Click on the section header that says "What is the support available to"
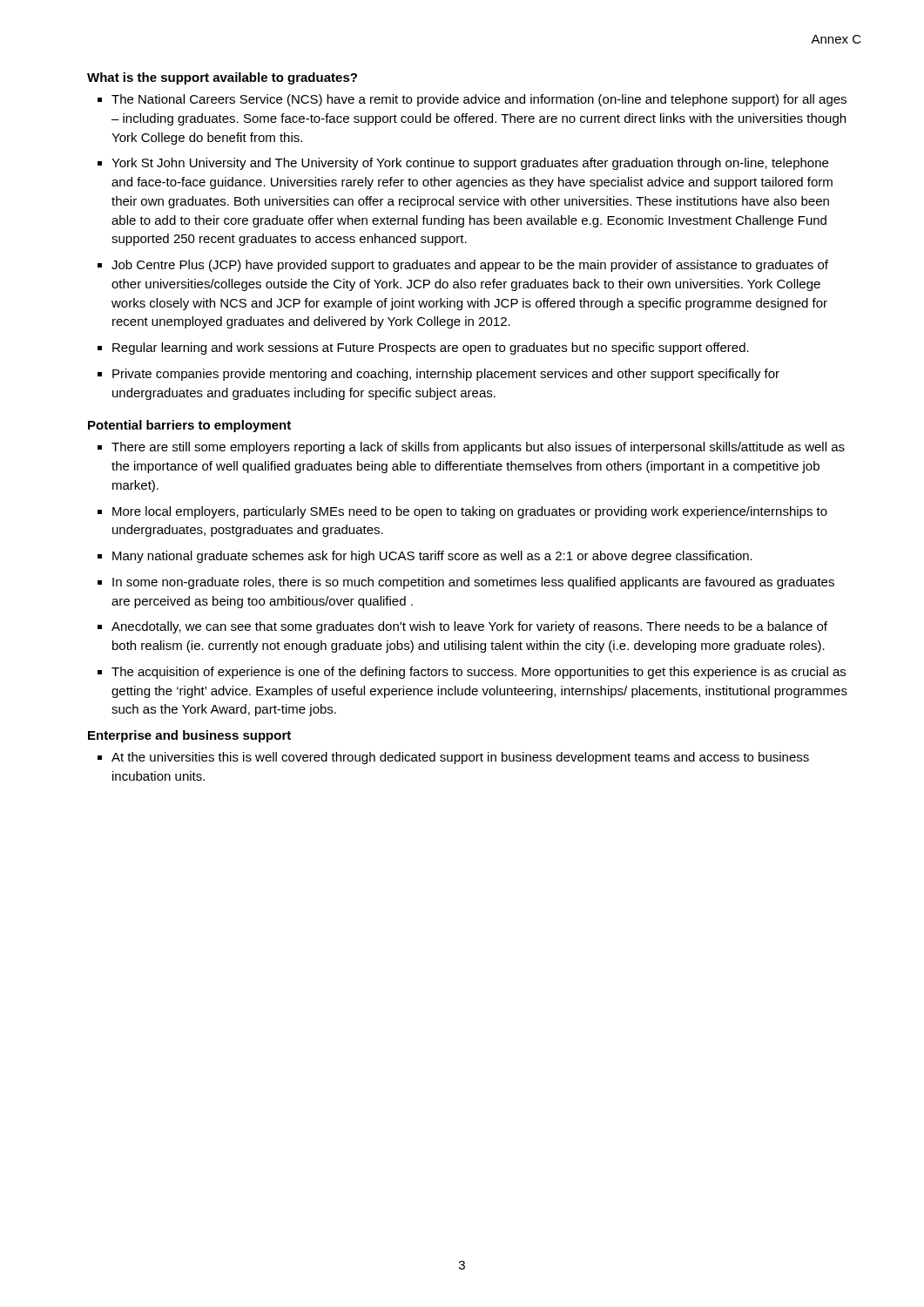Screen dimensions: 1307x924 click(222, 77)
